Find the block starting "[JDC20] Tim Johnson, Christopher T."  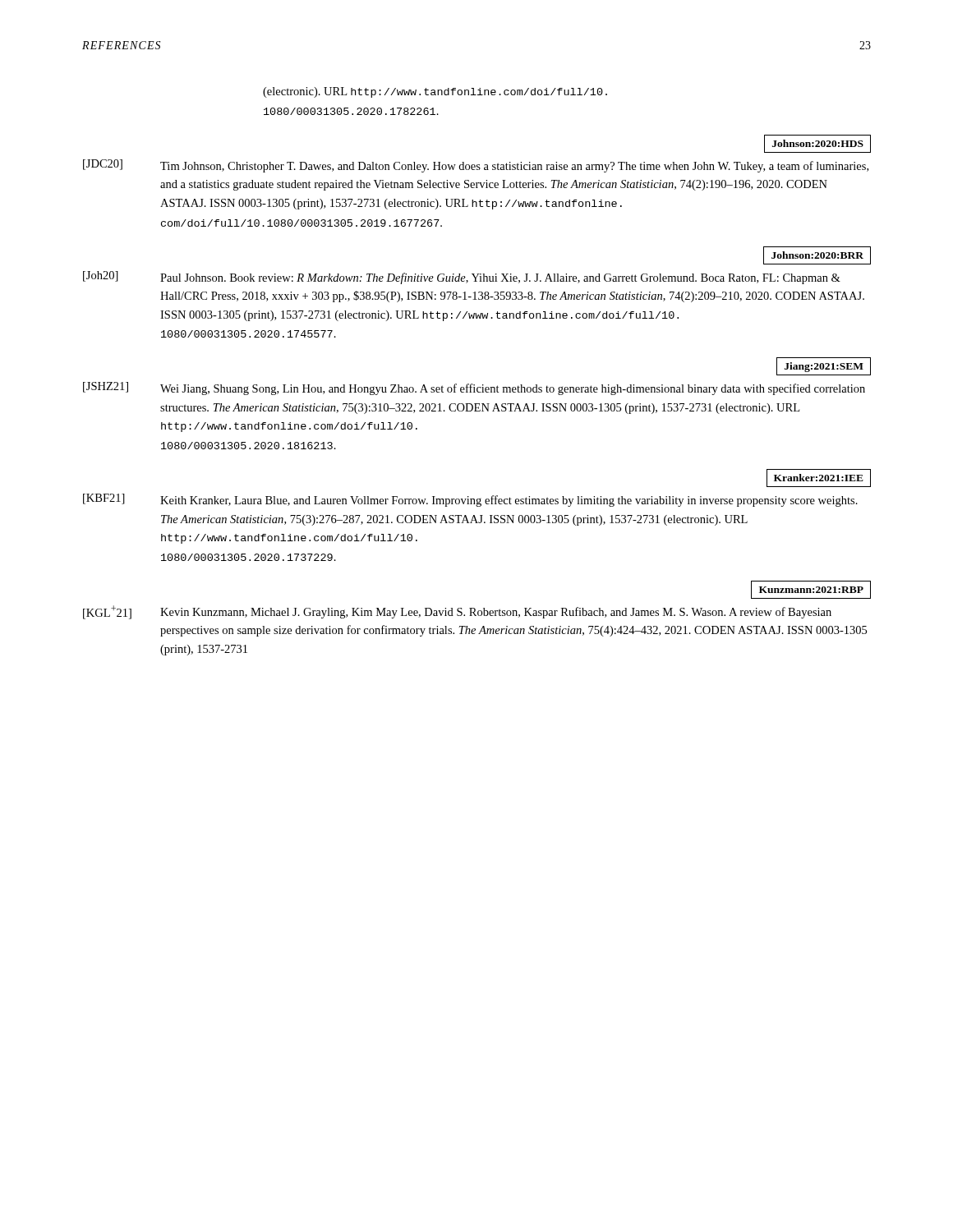pyautogui.click(x=476, y=195)
